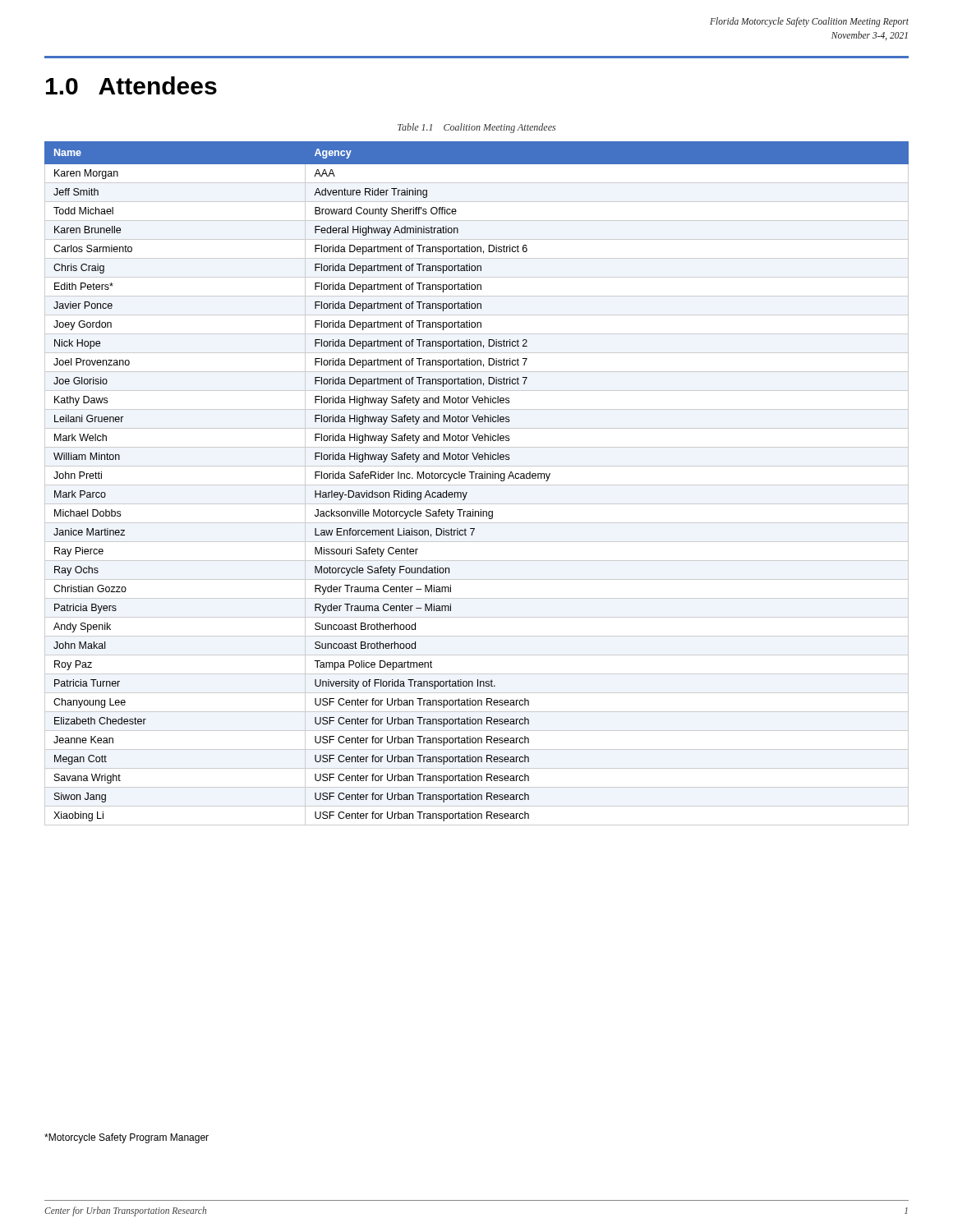The image size is (953, 1232).
Task: Click on the table containing "Suncoast Brotherhood"
Action: coord(476,483)
